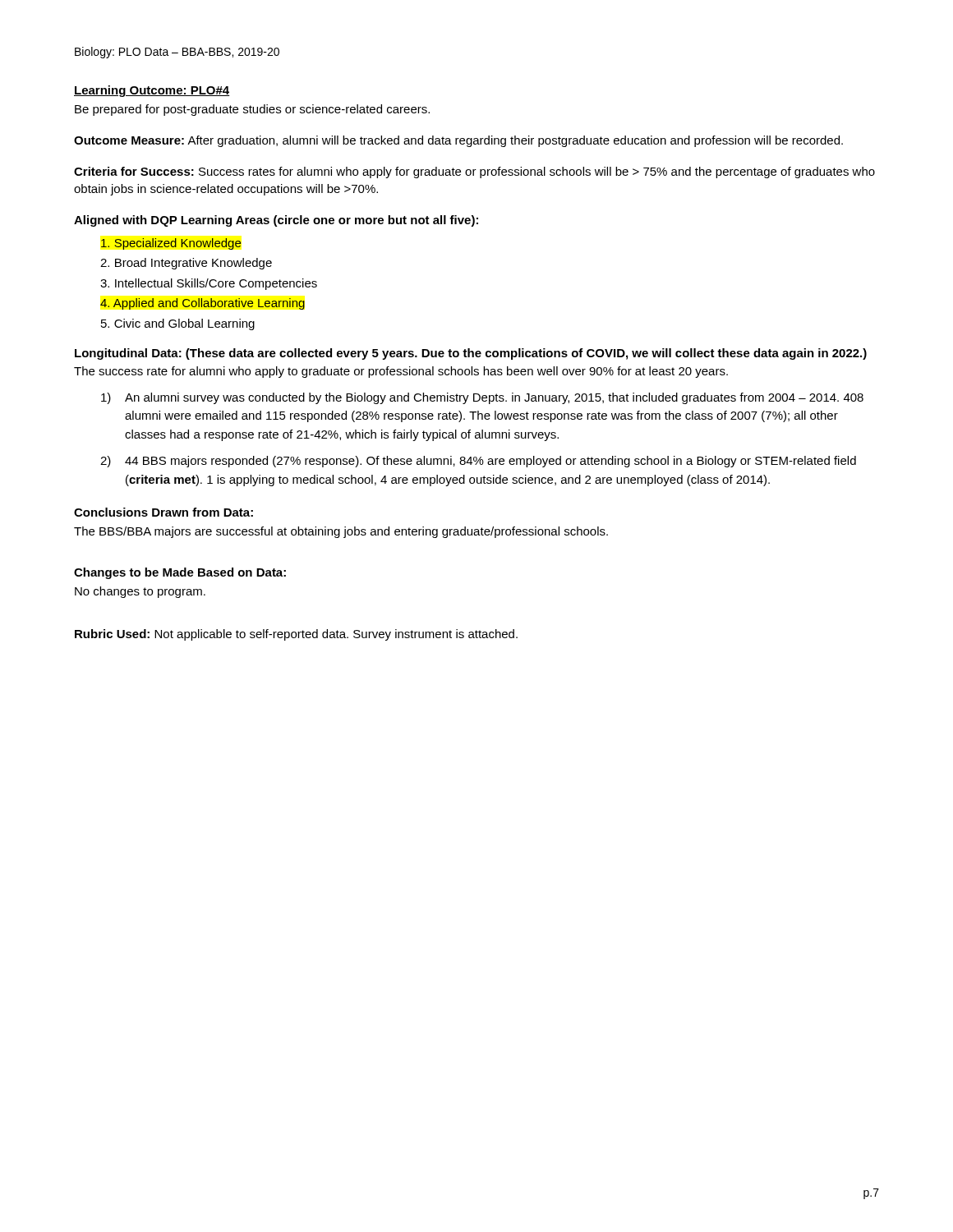
Task: Locate the text block that says "The BBS/BBA majors are successful at obtaining jobs"
Action: pyautogui.click(x=341, y=531)
